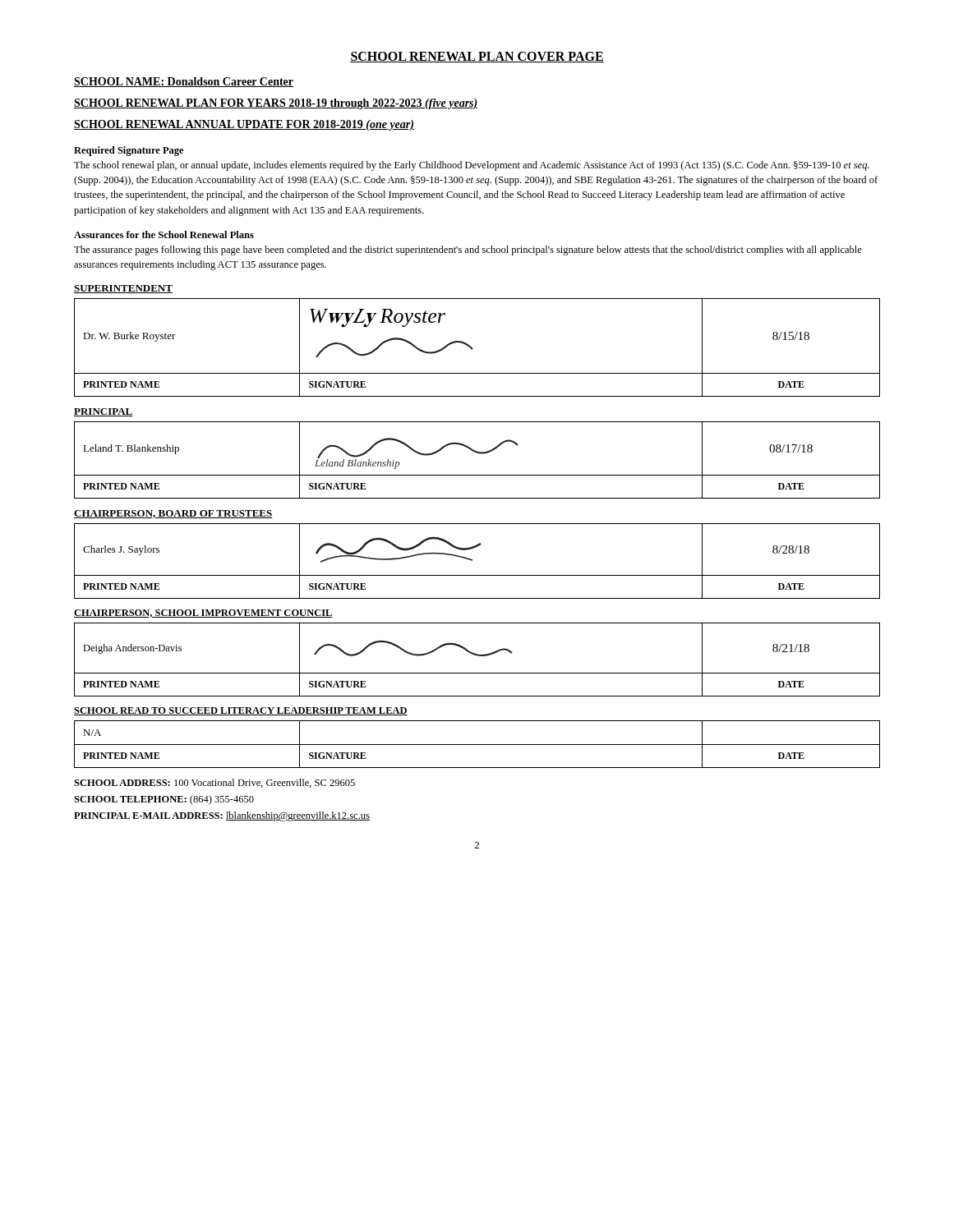Point to the block starting "Required Signature Page The school renewal plan,"
The image size is (954, 1232).
point(477,180)
